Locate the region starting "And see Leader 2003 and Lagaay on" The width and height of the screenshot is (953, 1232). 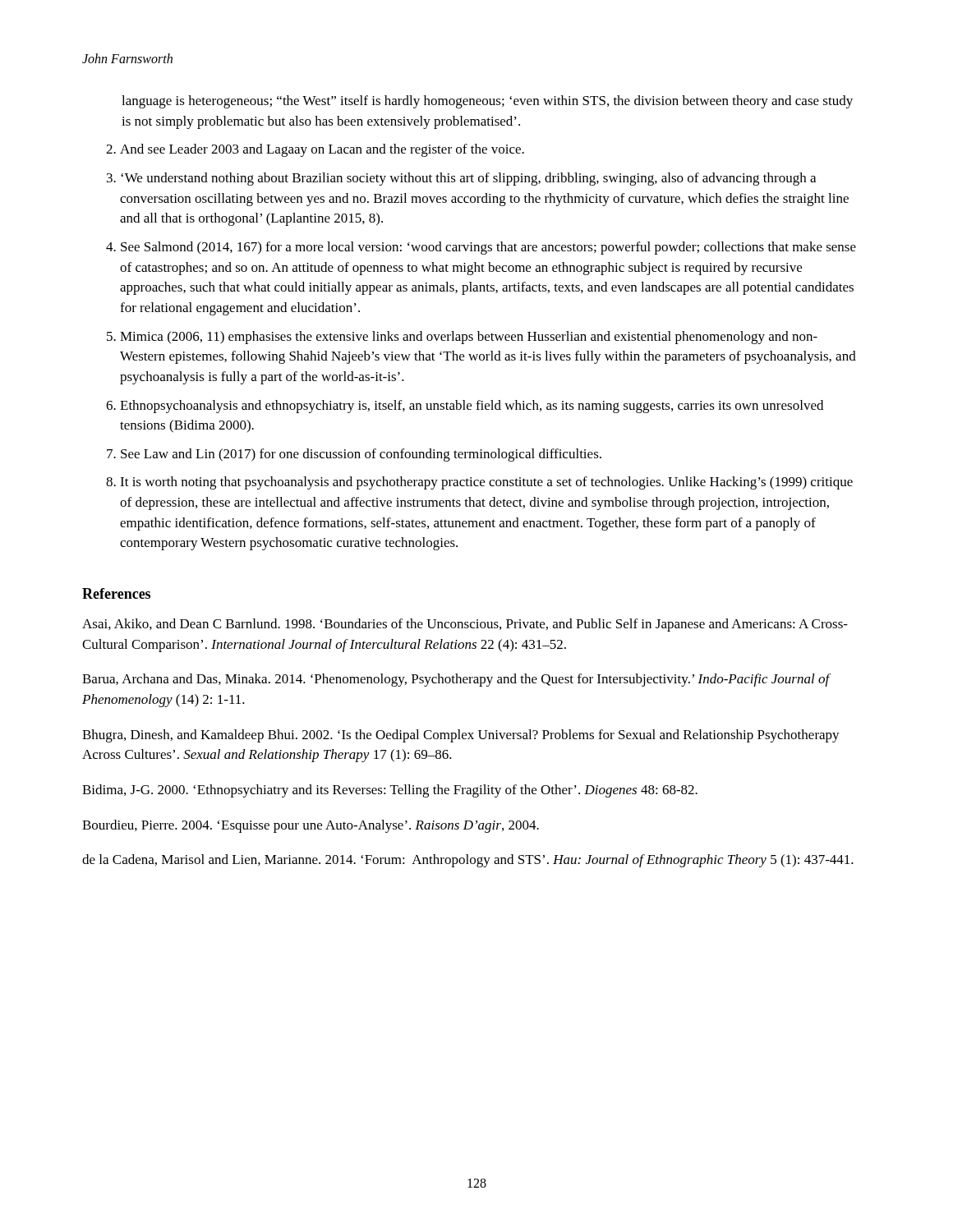coord(322,149)
